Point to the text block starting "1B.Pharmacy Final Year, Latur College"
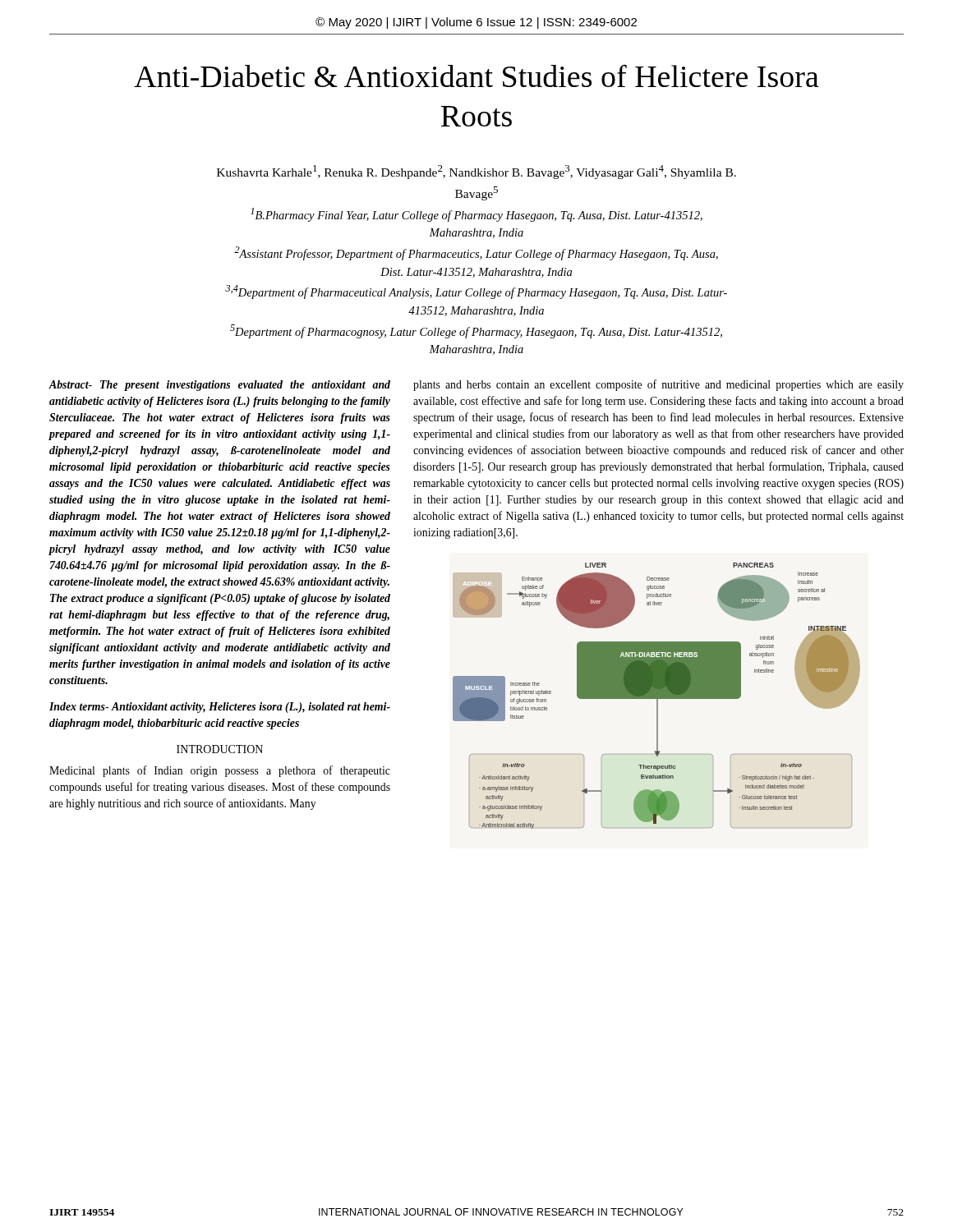 [476, 281]
